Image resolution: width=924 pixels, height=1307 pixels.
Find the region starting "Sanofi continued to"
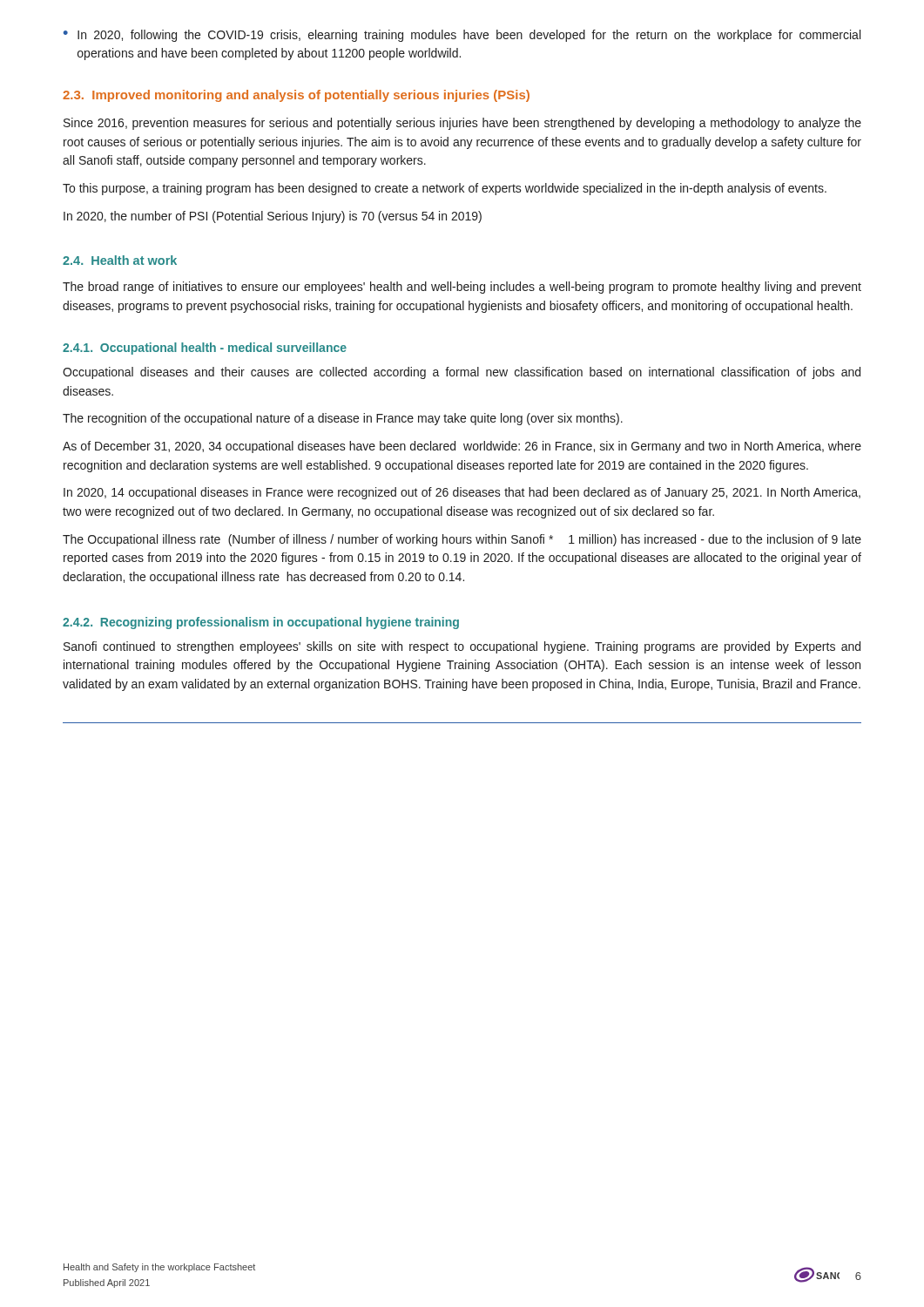[462, 665]
